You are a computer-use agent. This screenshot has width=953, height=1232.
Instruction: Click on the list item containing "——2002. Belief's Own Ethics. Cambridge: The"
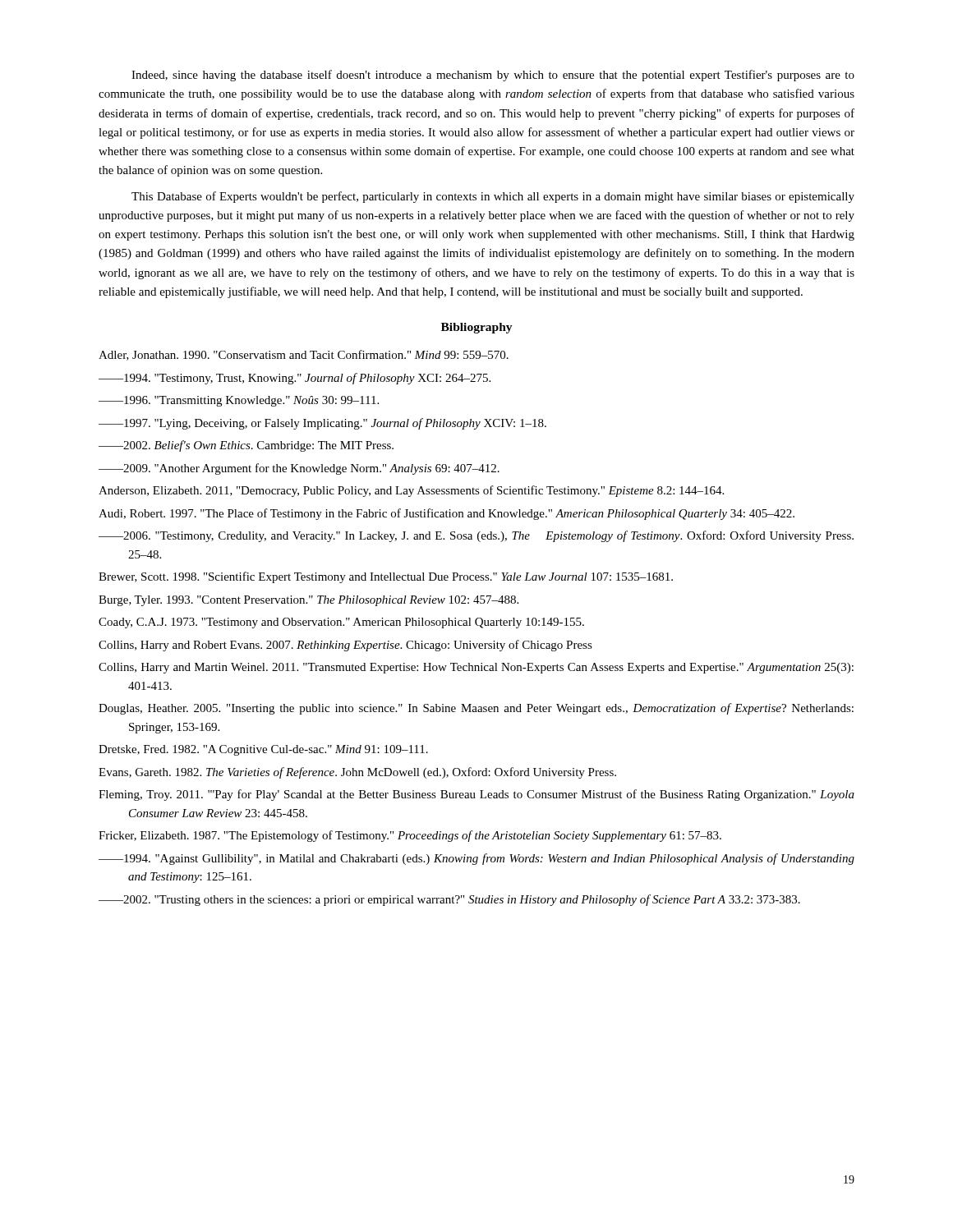pos(246,445)
